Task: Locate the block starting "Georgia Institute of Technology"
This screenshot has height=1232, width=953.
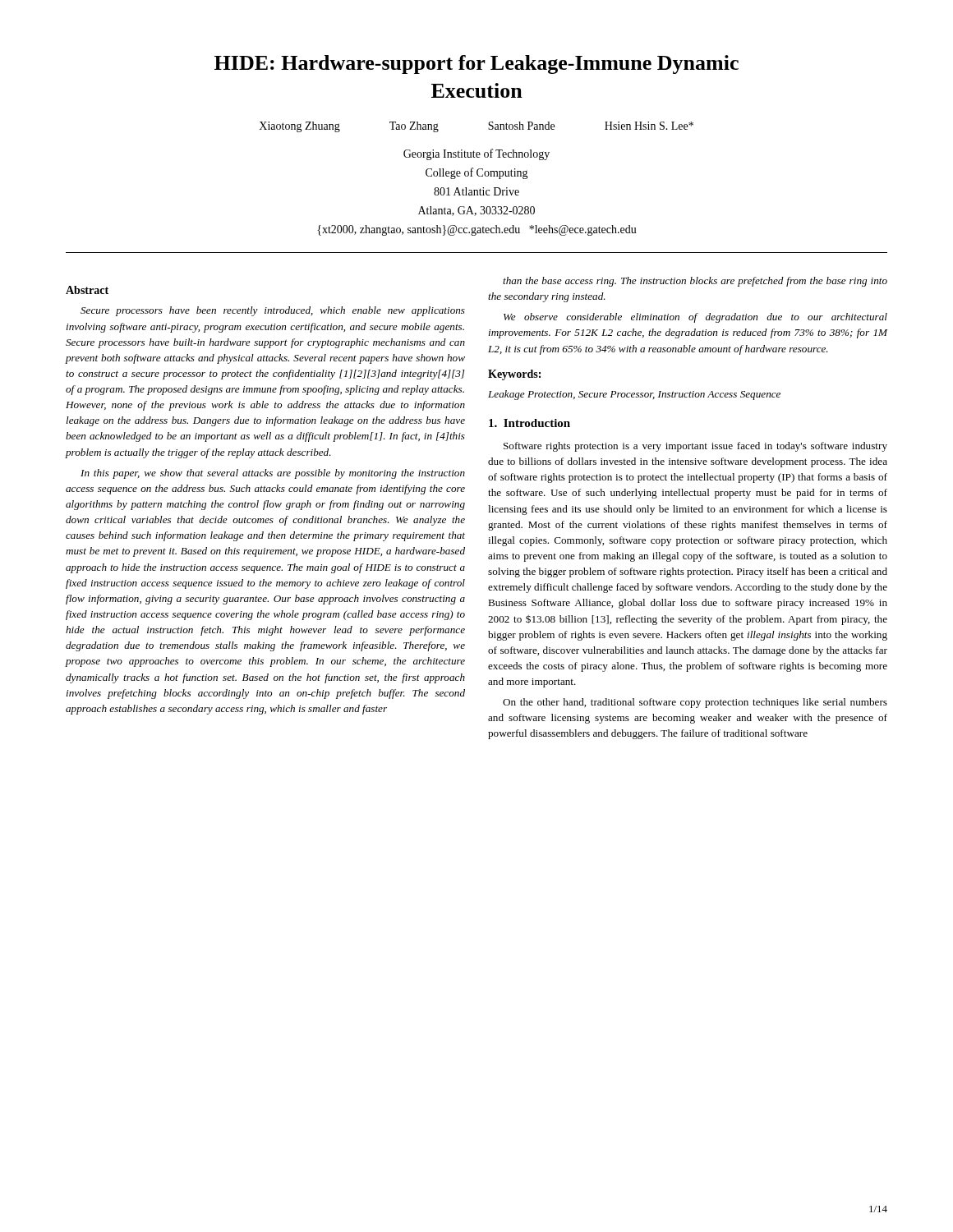Action: [x=476, y=192]
